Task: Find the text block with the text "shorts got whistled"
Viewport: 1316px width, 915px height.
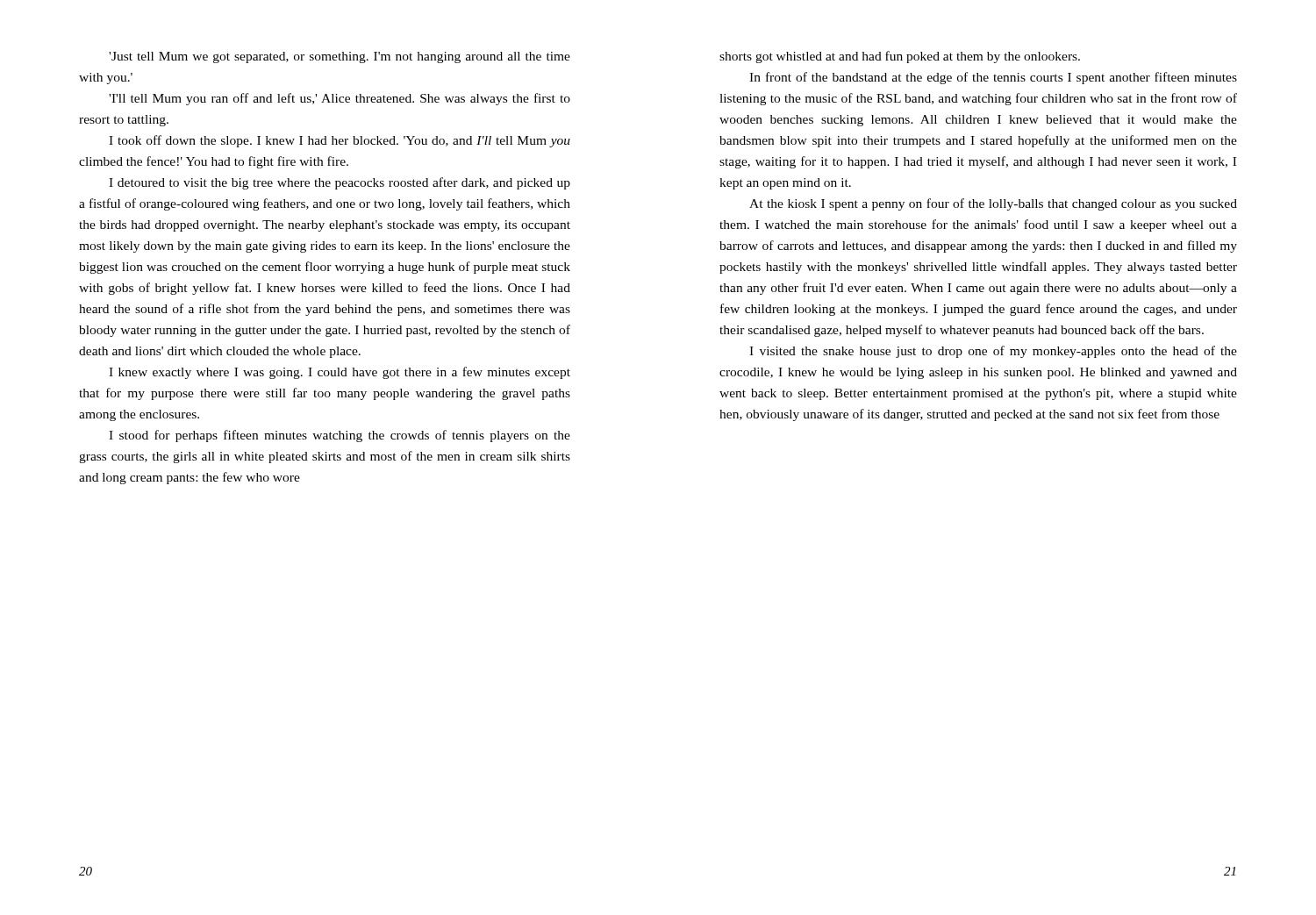Action: click(x=978, y=235)
